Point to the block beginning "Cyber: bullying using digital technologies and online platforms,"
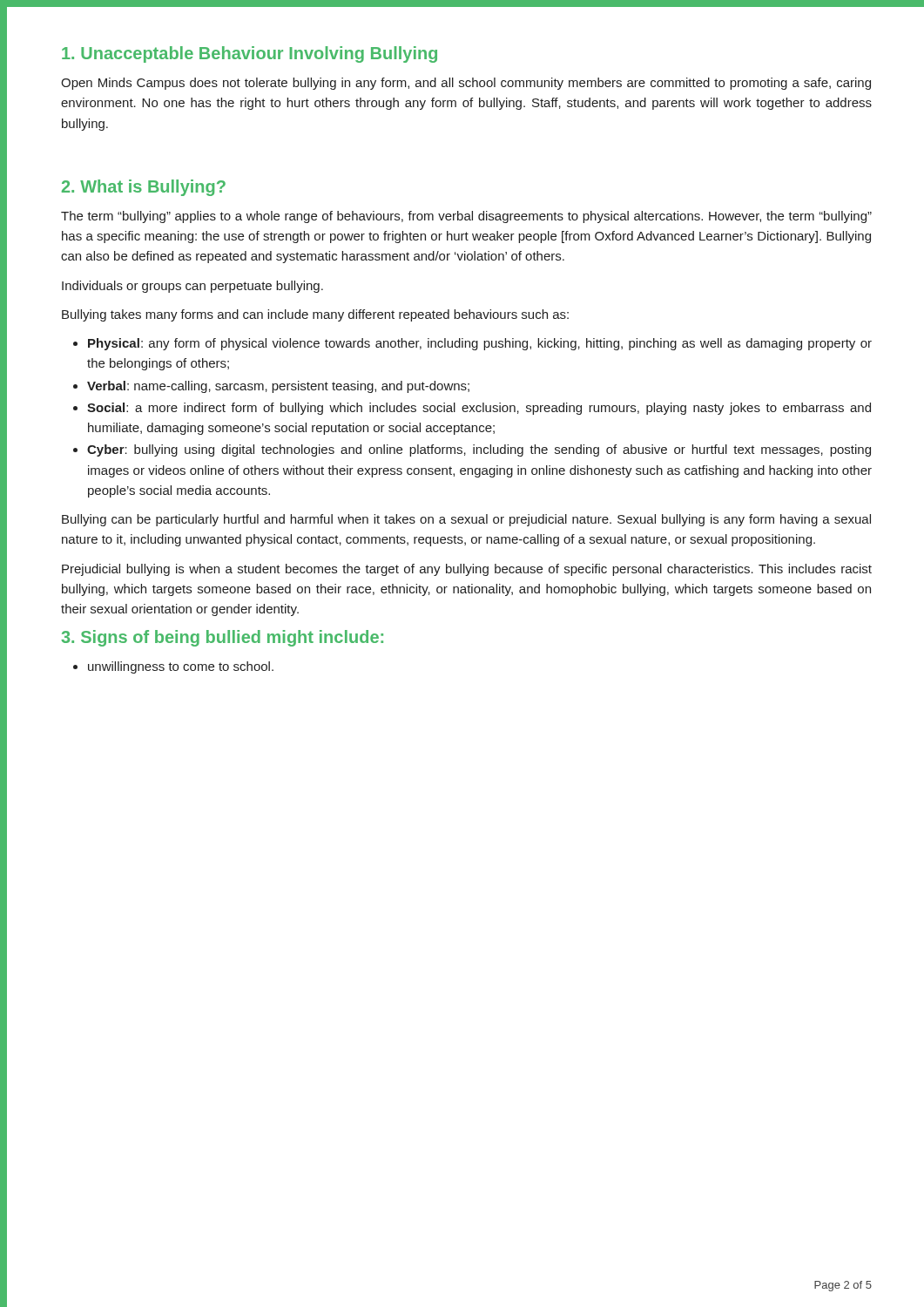 click(x=466, y=470)
